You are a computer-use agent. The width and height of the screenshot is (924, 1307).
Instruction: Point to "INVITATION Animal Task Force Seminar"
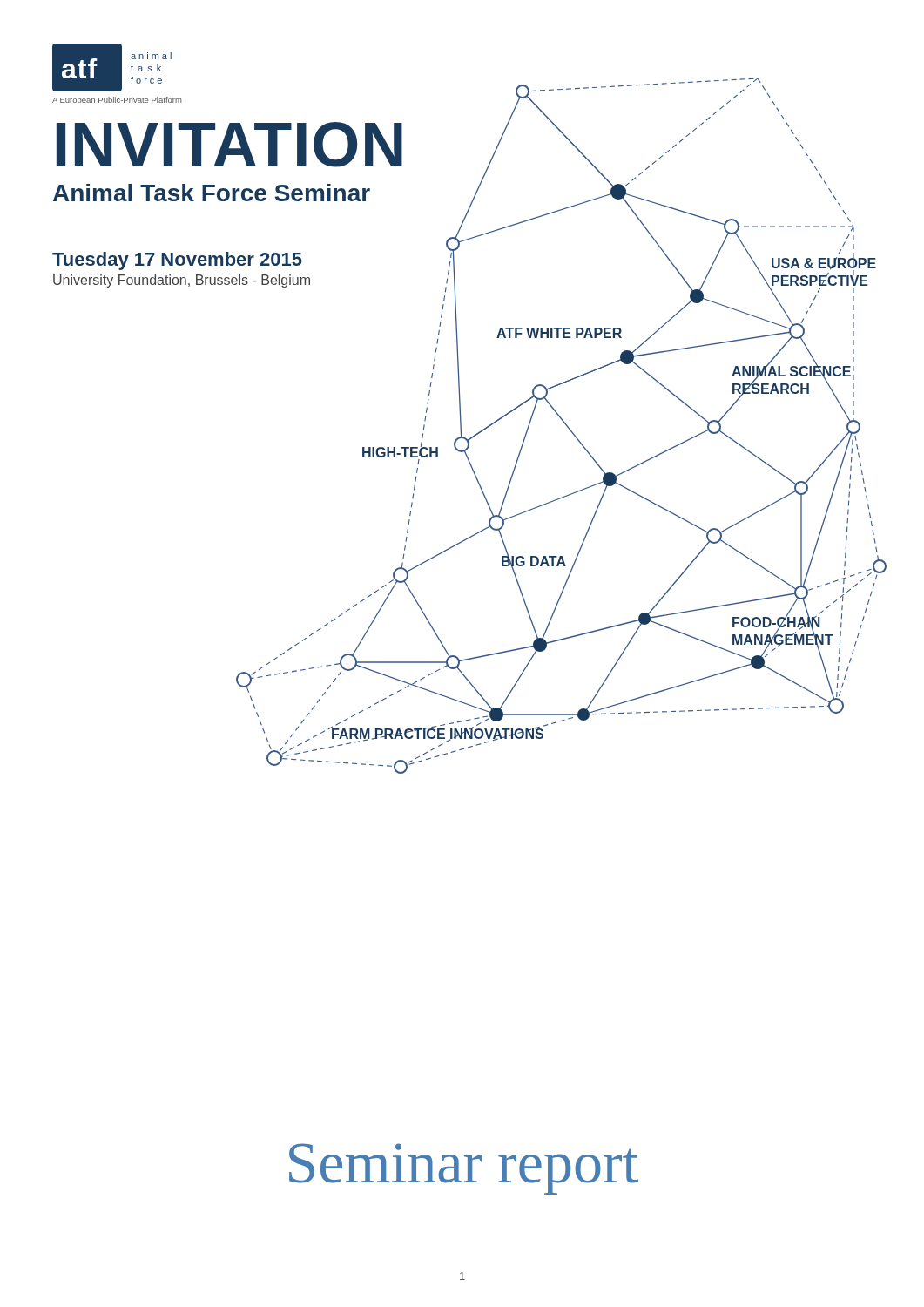[x=253, y=160]
